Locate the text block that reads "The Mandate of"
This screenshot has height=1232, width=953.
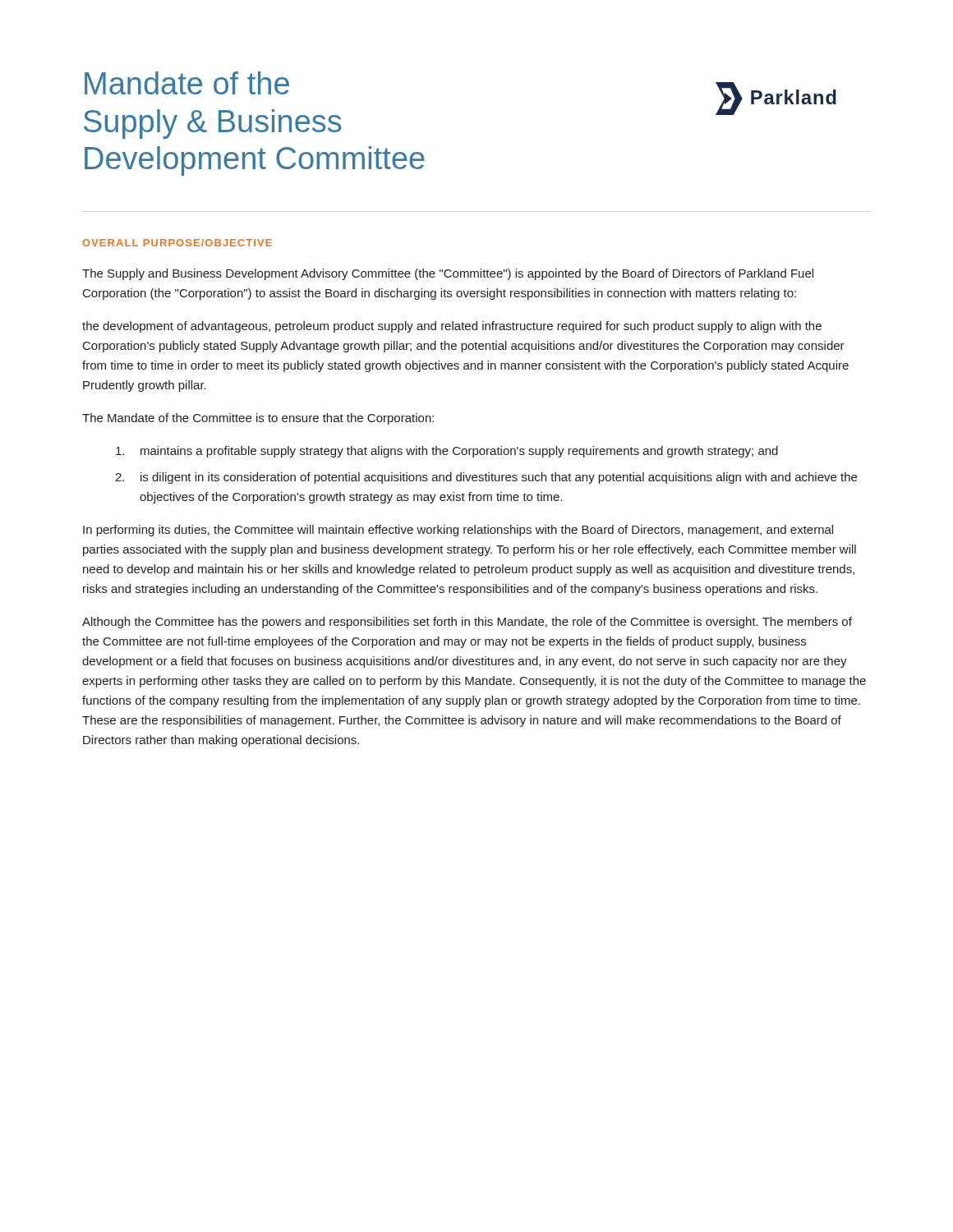tap(259, 417)
